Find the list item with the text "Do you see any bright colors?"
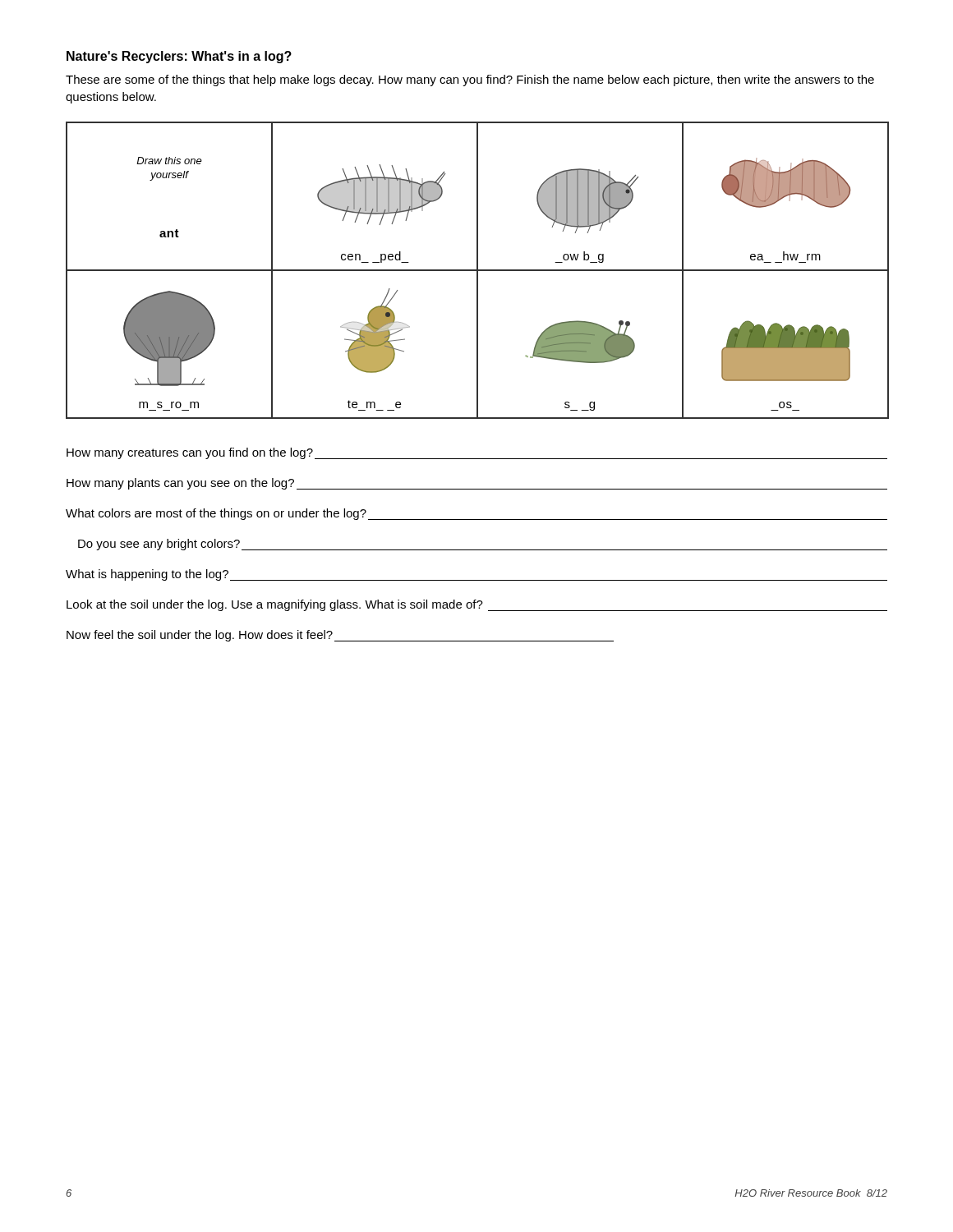The width and height of the screenshot is (953, 1232). (x=482, y=543)
